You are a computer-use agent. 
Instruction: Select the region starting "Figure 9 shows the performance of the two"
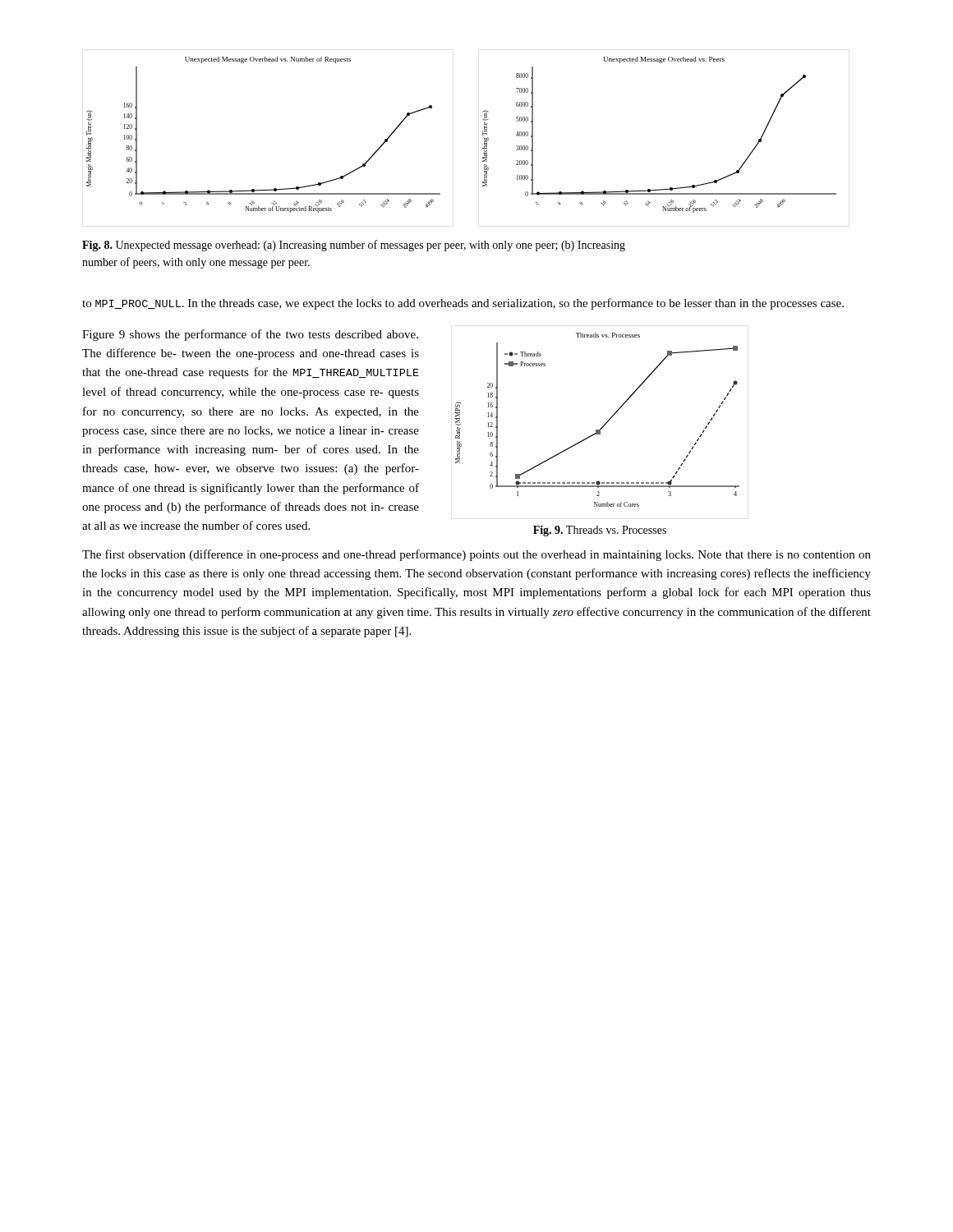[x=251, y=430]
